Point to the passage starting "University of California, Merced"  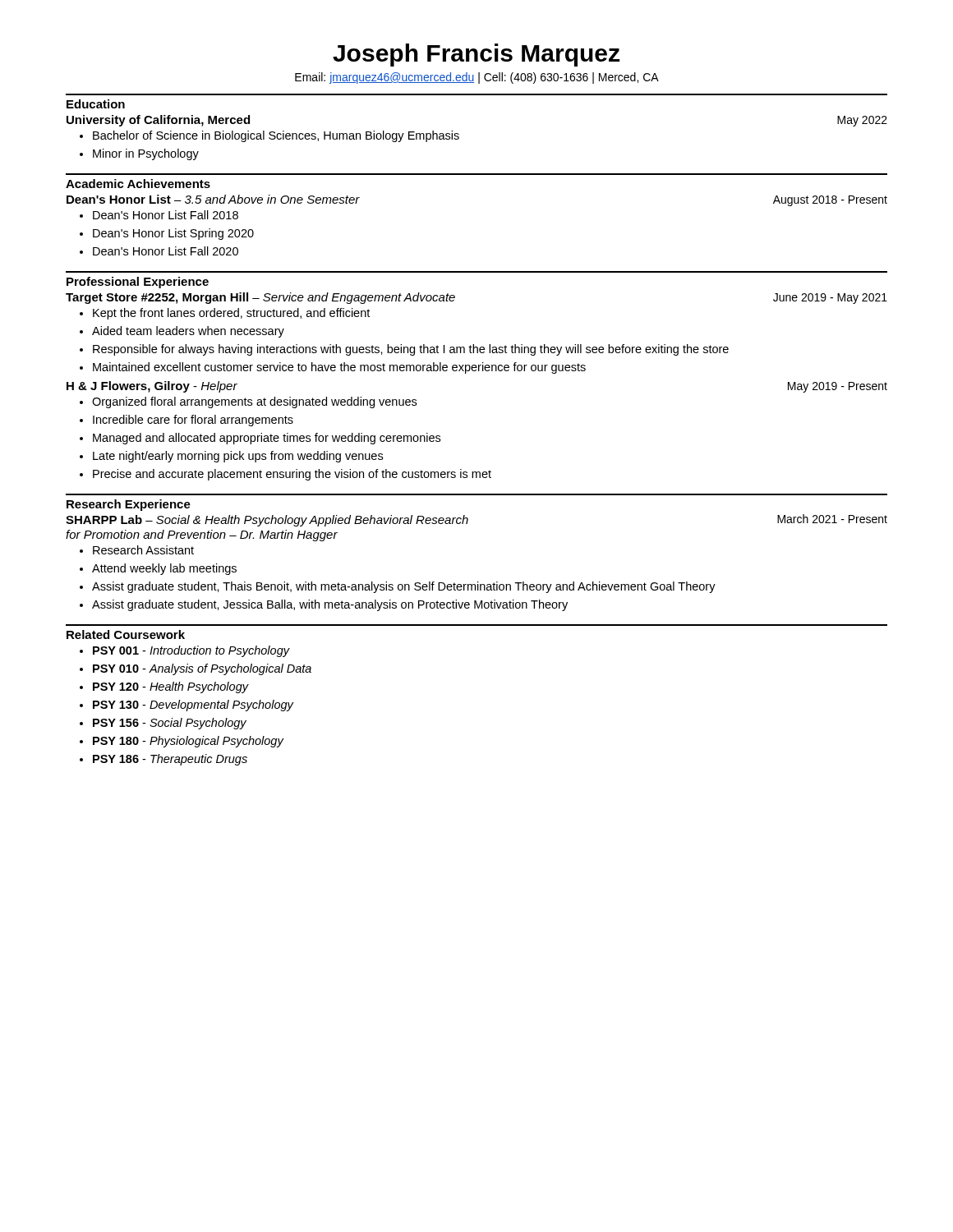coord(156,120)
